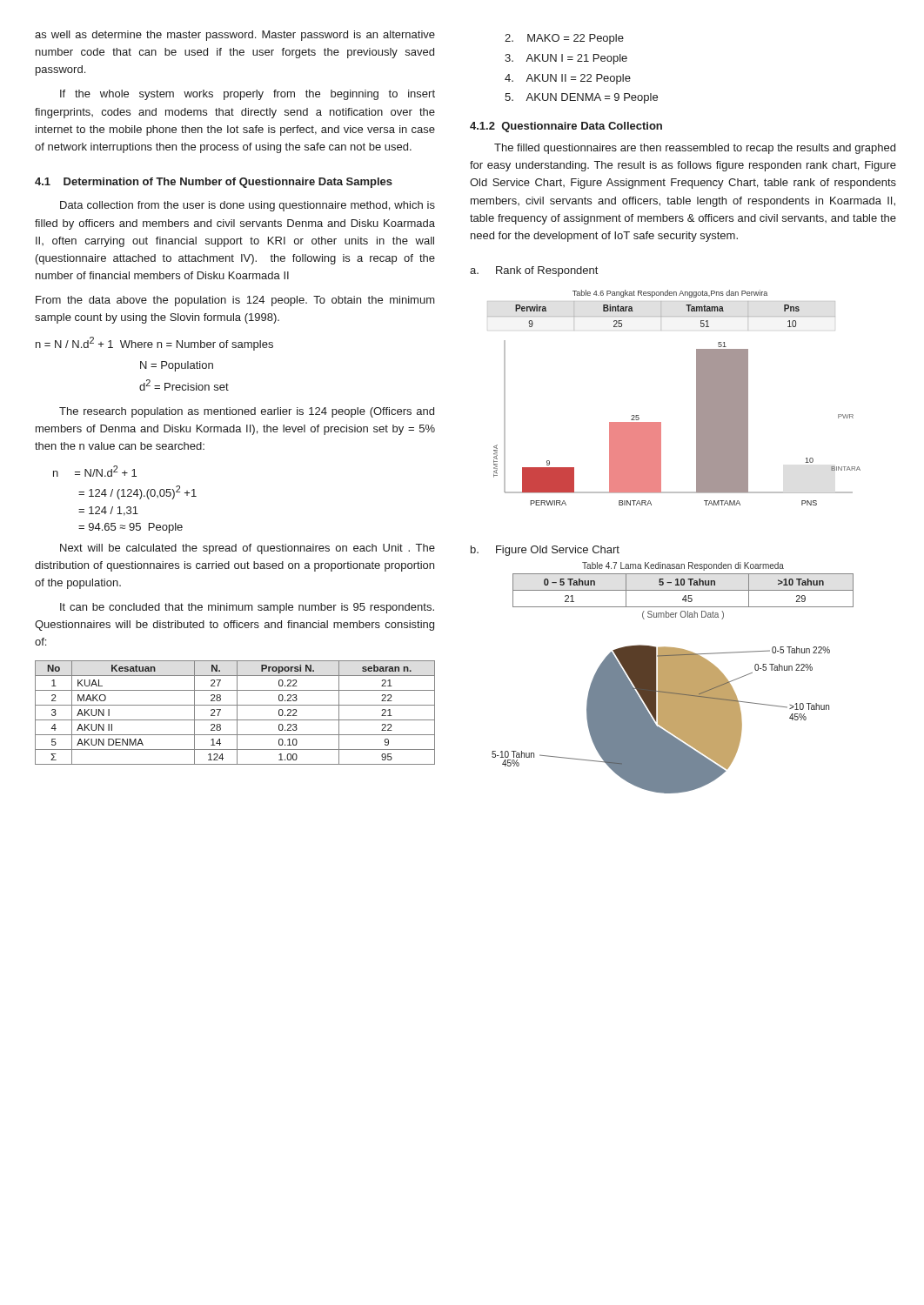Find the text block with the text "The research population as mentioned earlier"
The height and width of the screenshot is (1305, 924).
[x=235, y=429]
